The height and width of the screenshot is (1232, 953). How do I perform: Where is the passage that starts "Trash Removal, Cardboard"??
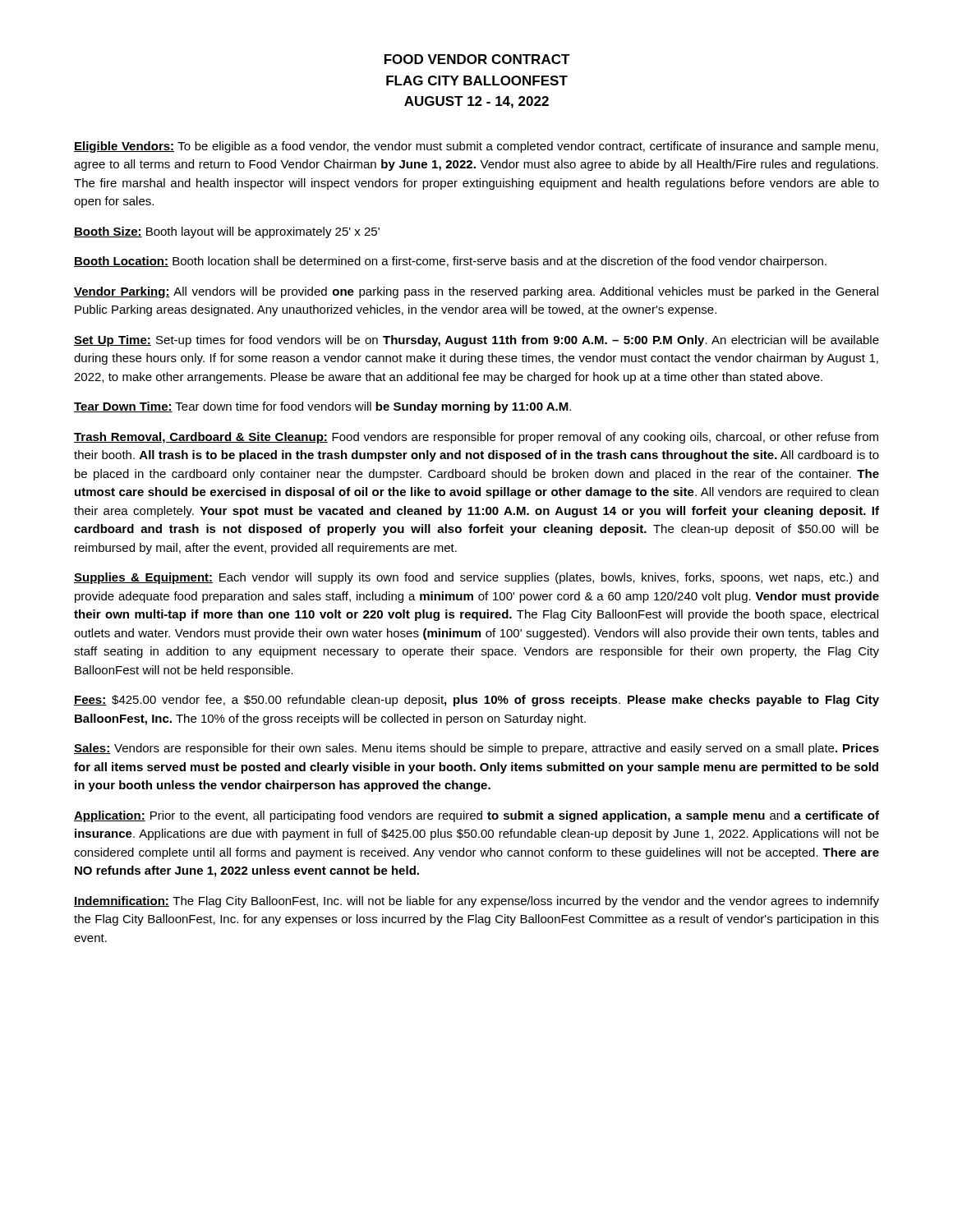coord(476,492)
